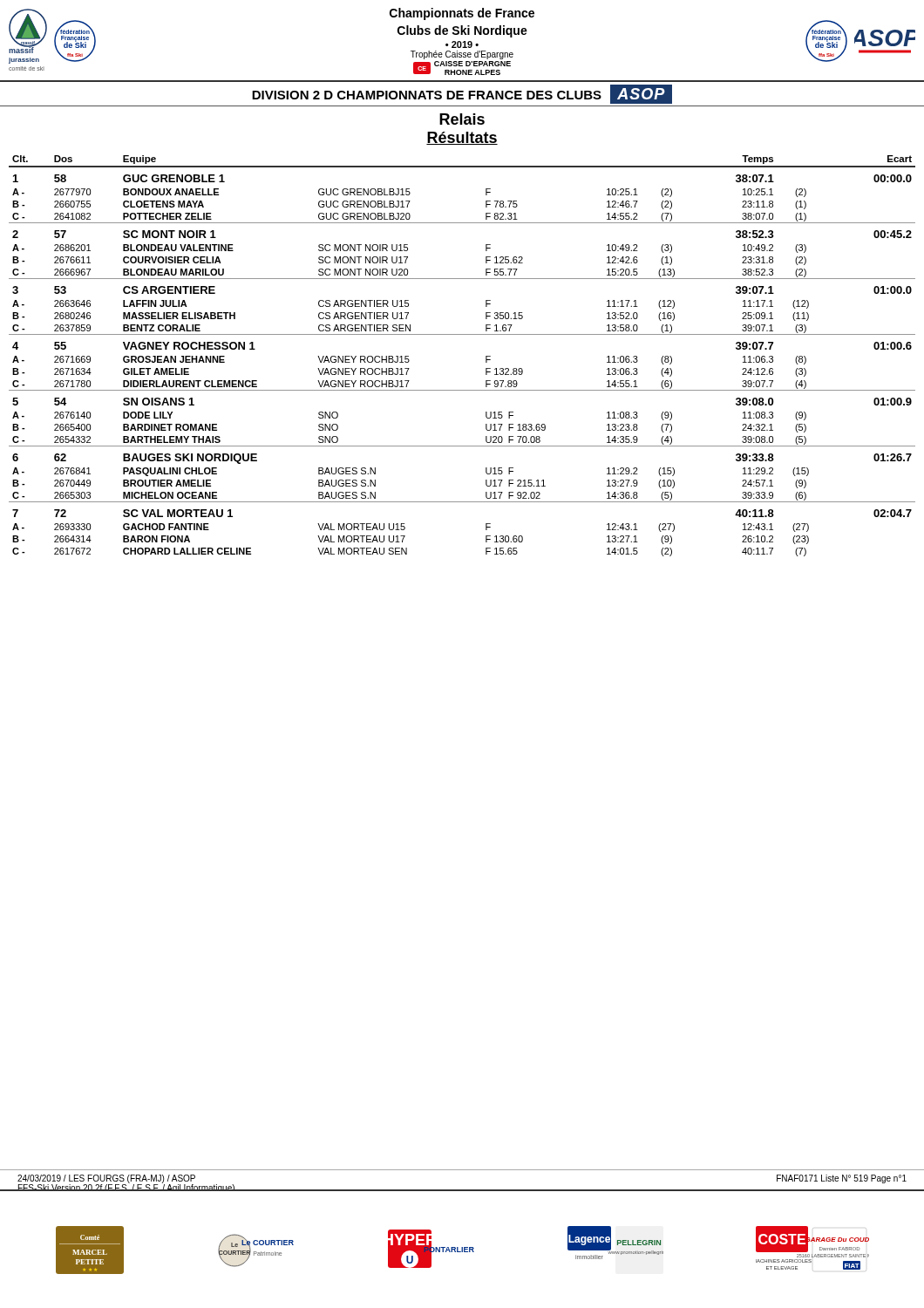Click on the table containing "A -"
The width and height of the screenshot is (924, 1308).
tap(462, 355)
